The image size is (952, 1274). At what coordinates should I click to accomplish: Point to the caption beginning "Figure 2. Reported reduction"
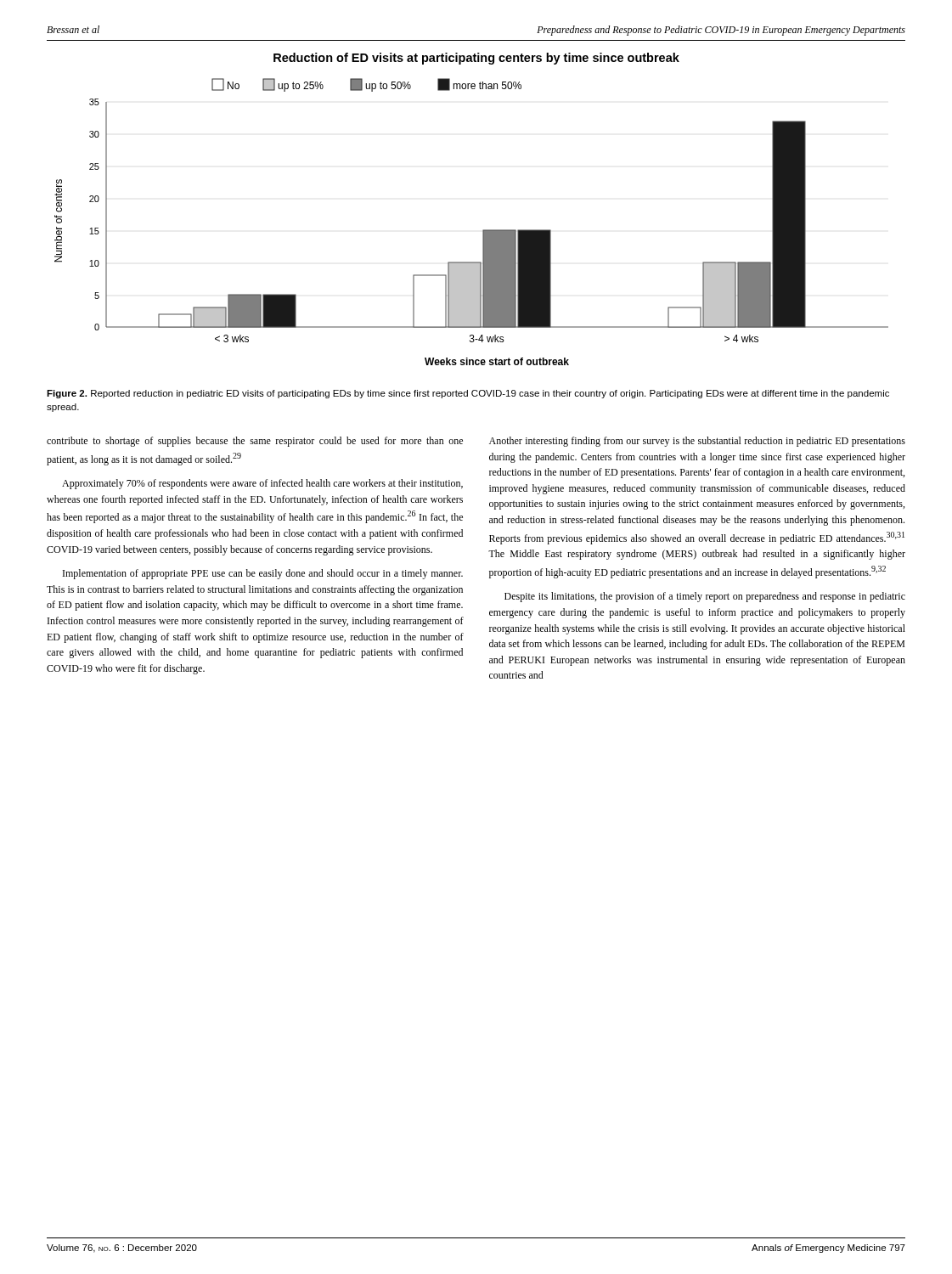pos(468,400)
